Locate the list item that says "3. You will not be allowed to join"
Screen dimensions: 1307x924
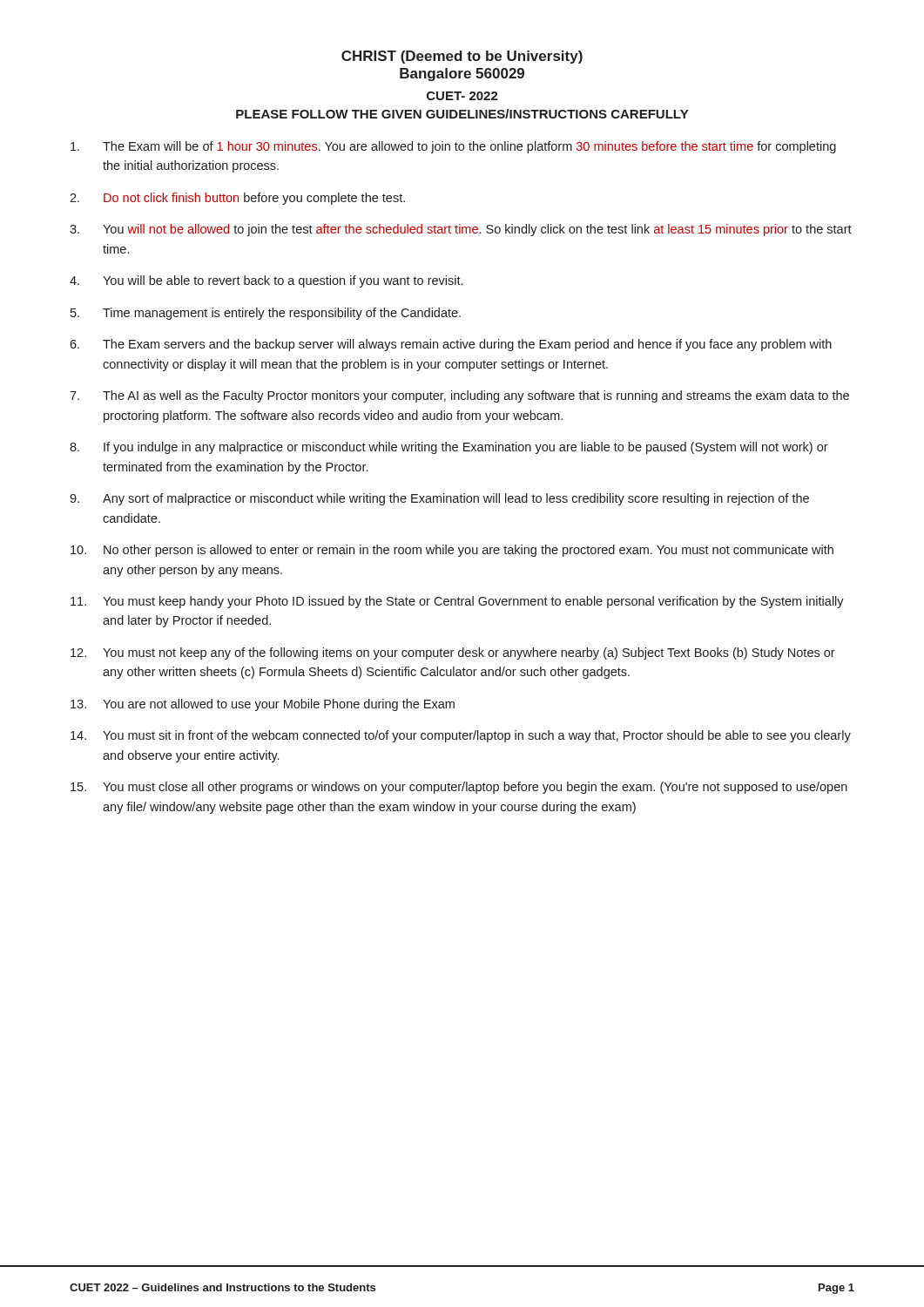462,240
